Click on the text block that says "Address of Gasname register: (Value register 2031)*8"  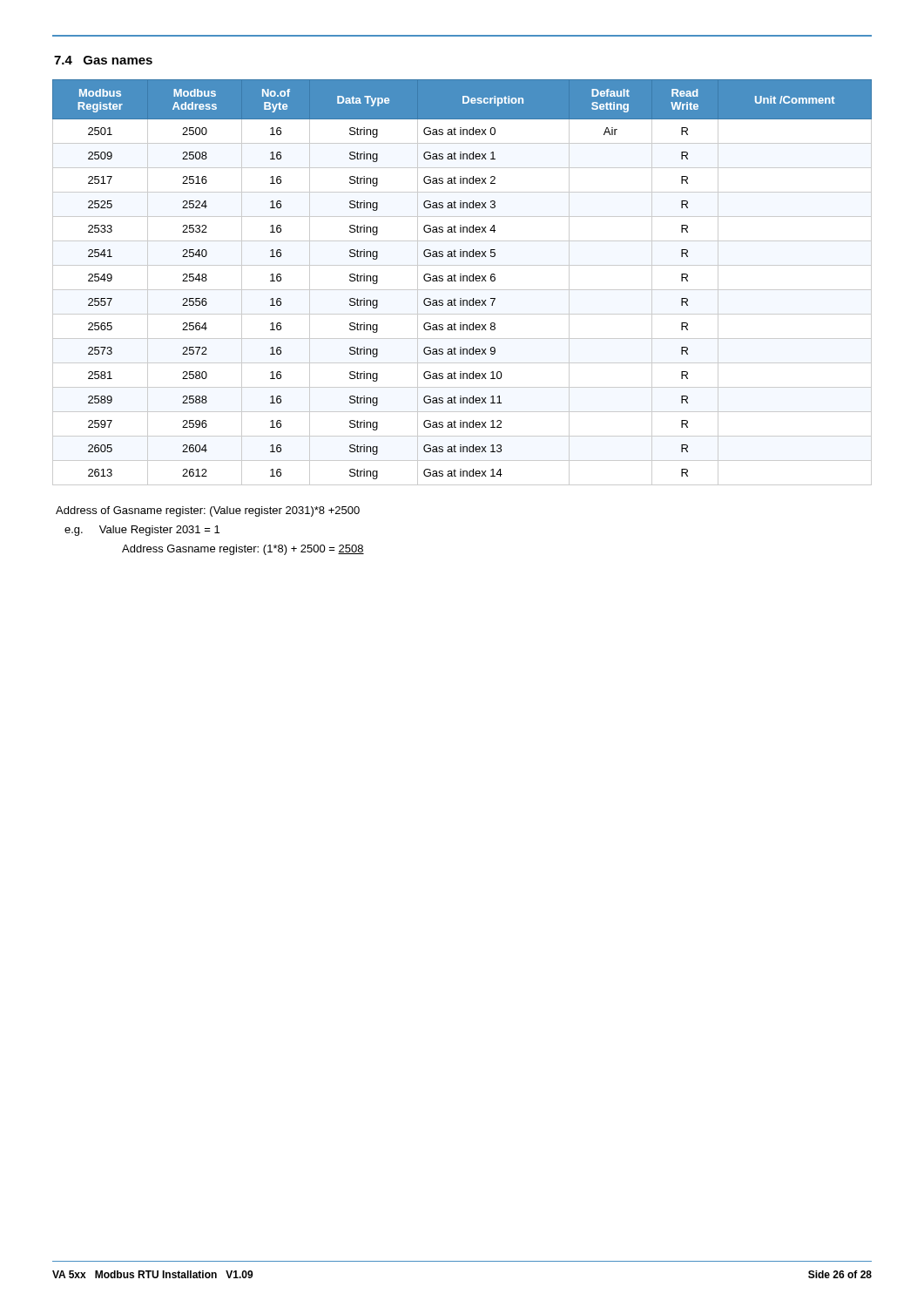(210, 531)
